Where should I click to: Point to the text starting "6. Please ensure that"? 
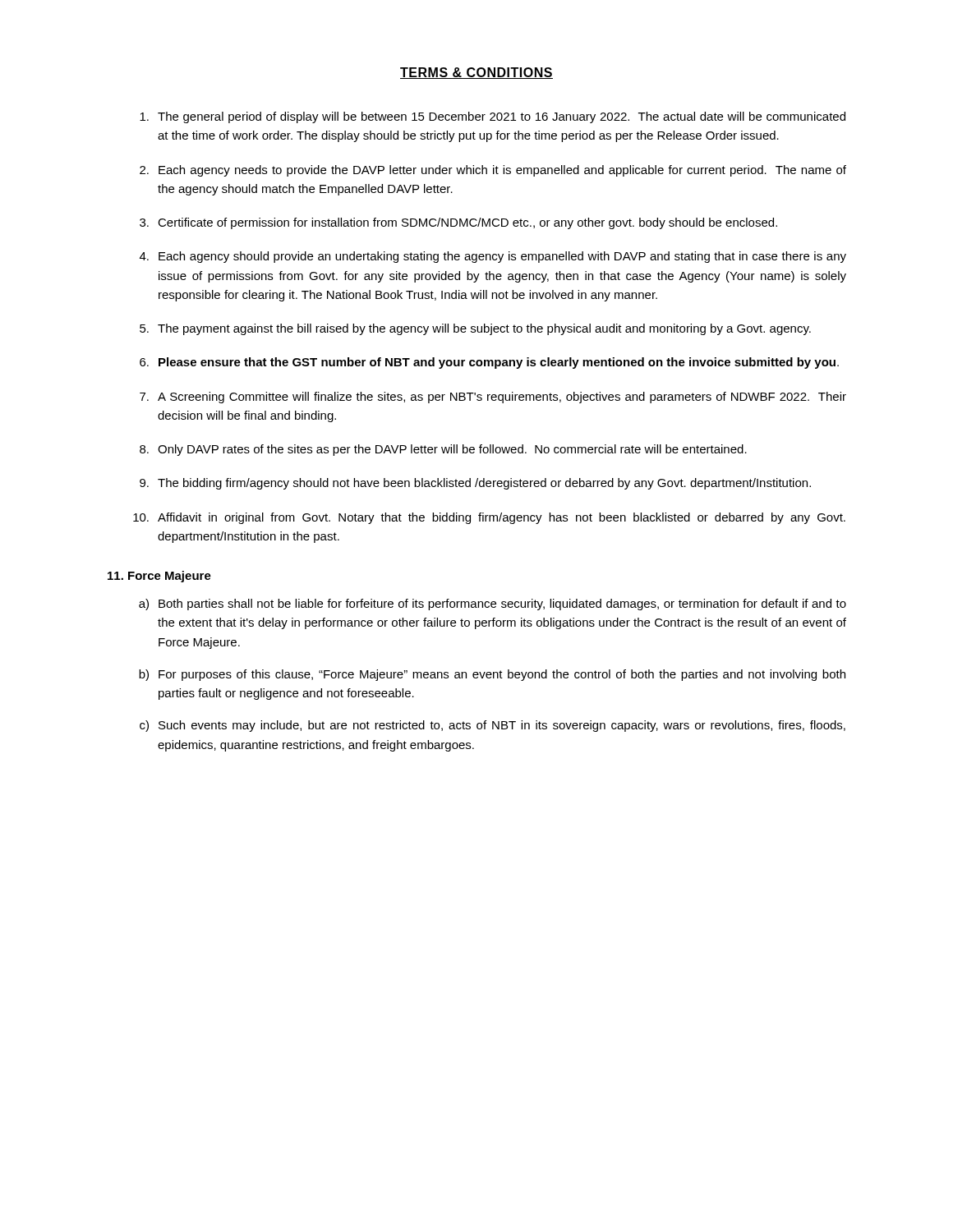[x=476, y=362]
